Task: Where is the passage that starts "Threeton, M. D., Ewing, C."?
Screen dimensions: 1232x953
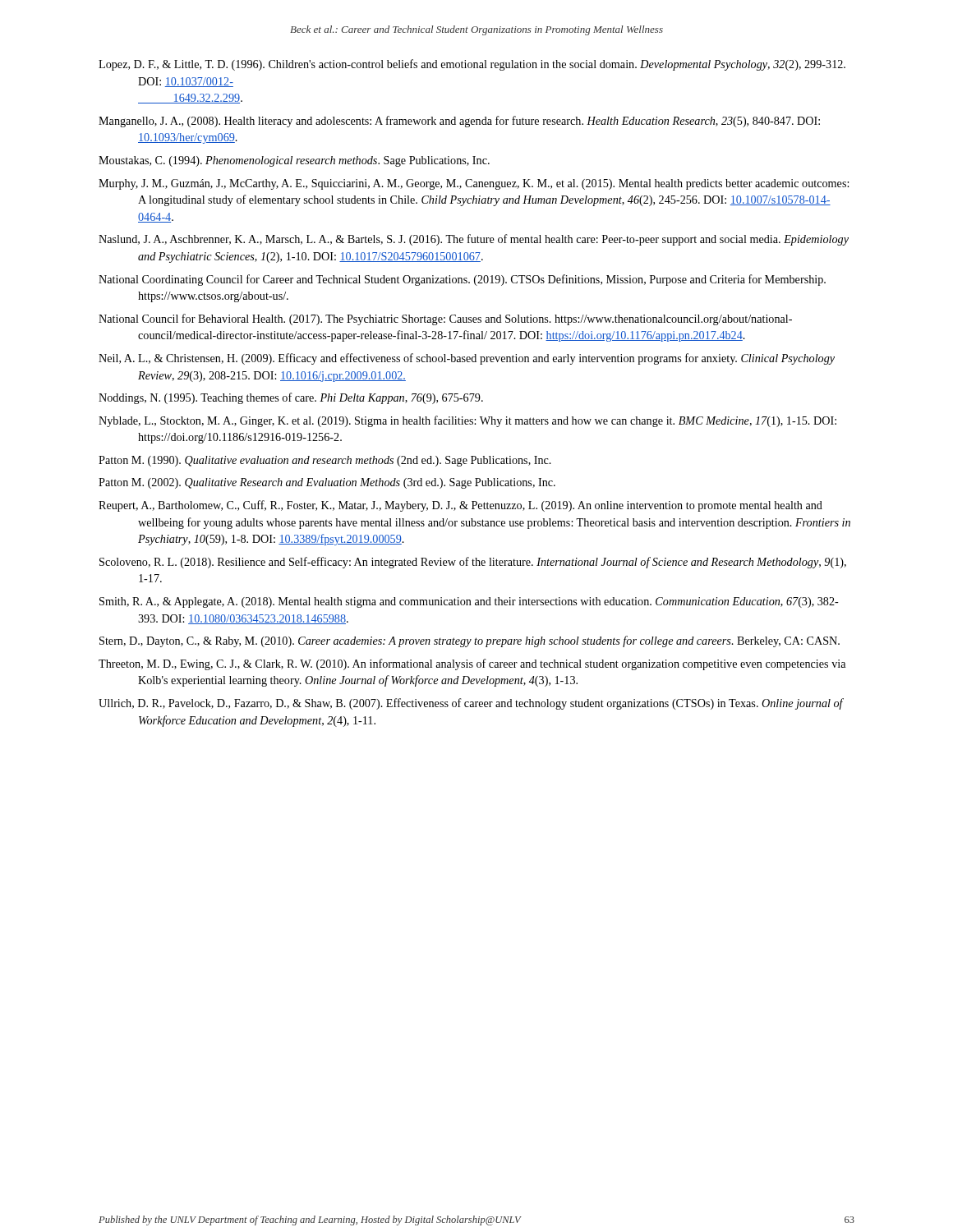Action: 472,672
